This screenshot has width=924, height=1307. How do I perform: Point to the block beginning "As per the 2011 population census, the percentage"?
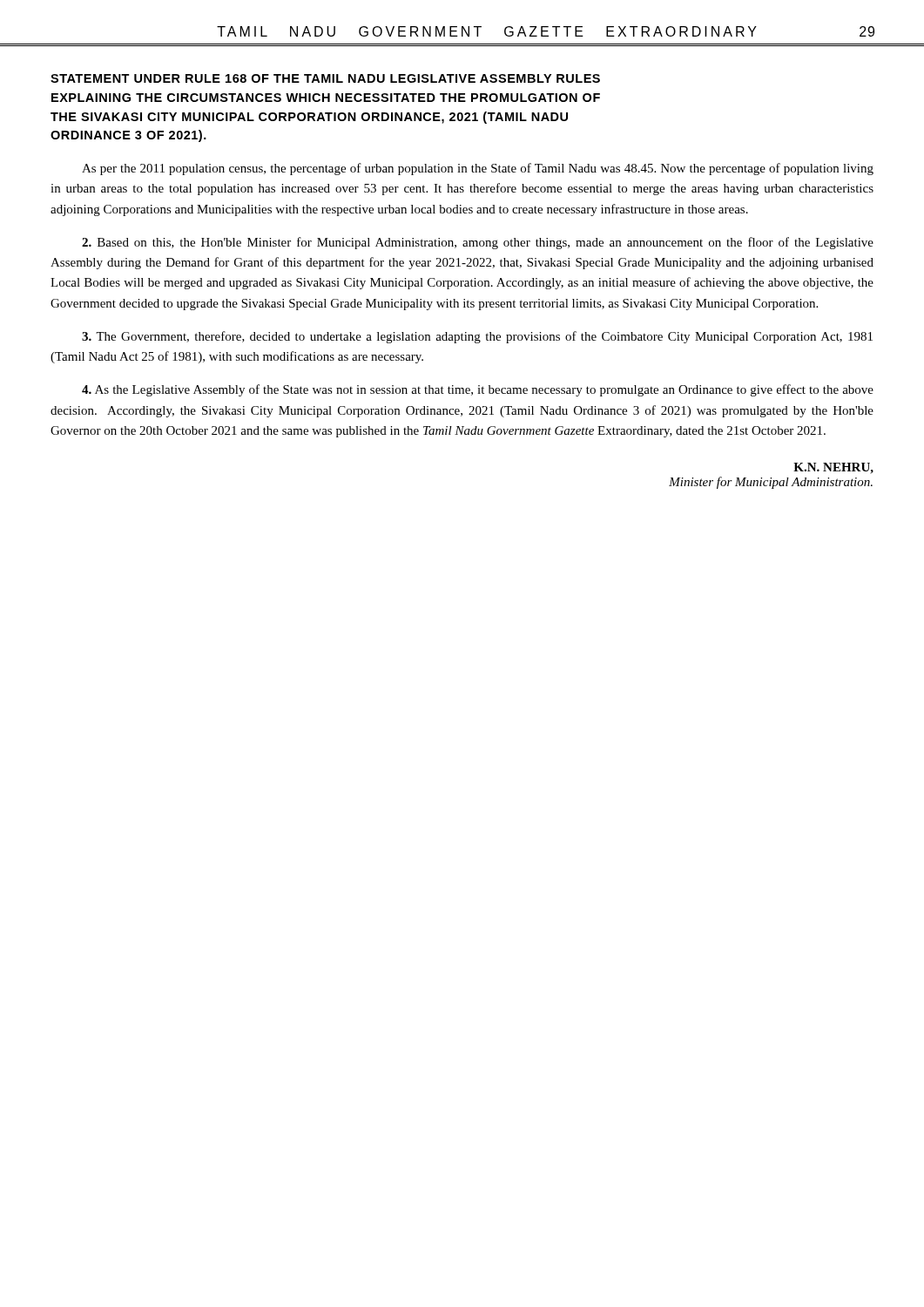click(x=462, y=189)
